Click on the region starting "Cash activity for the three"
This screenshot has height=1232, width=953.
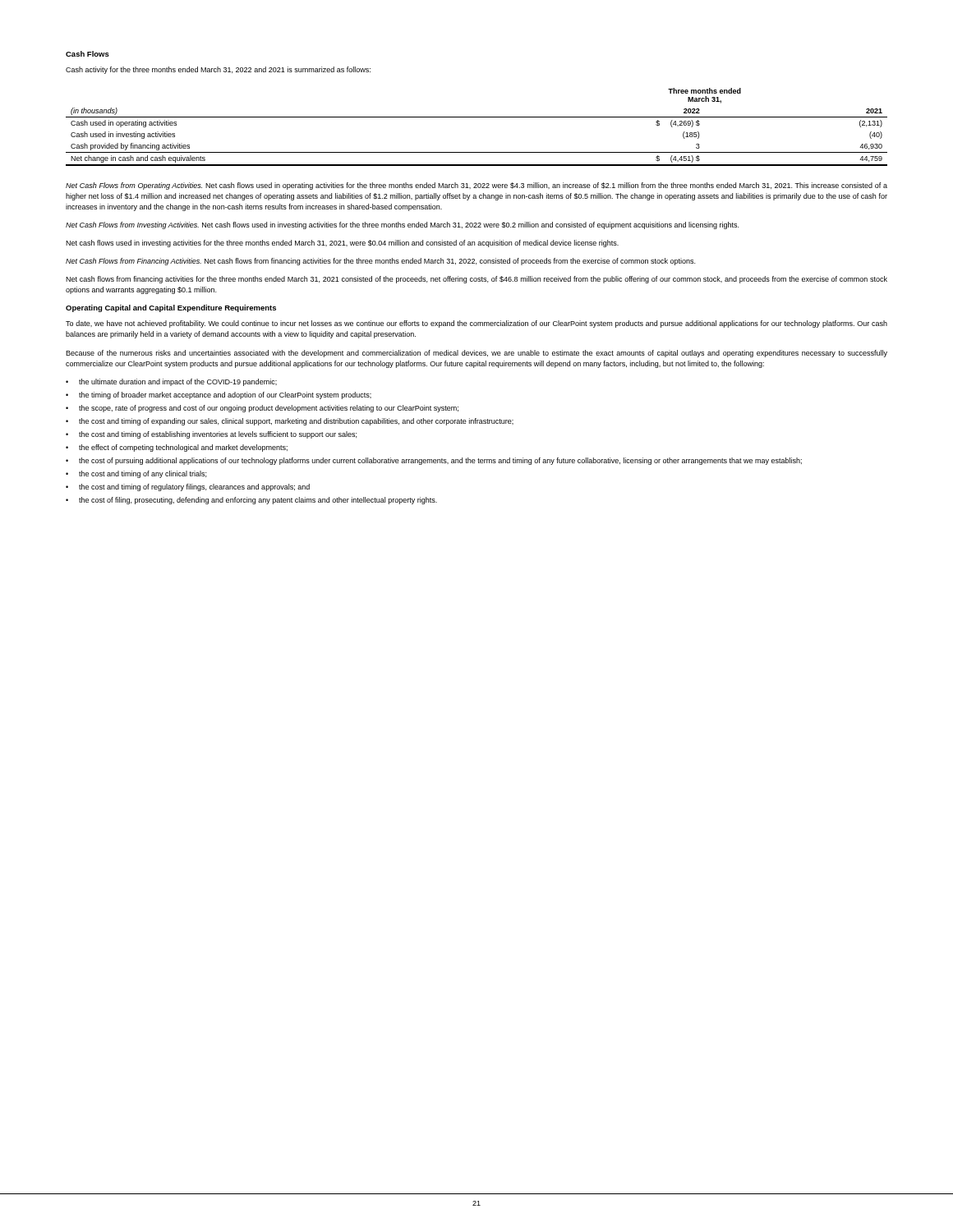(218, 70)
